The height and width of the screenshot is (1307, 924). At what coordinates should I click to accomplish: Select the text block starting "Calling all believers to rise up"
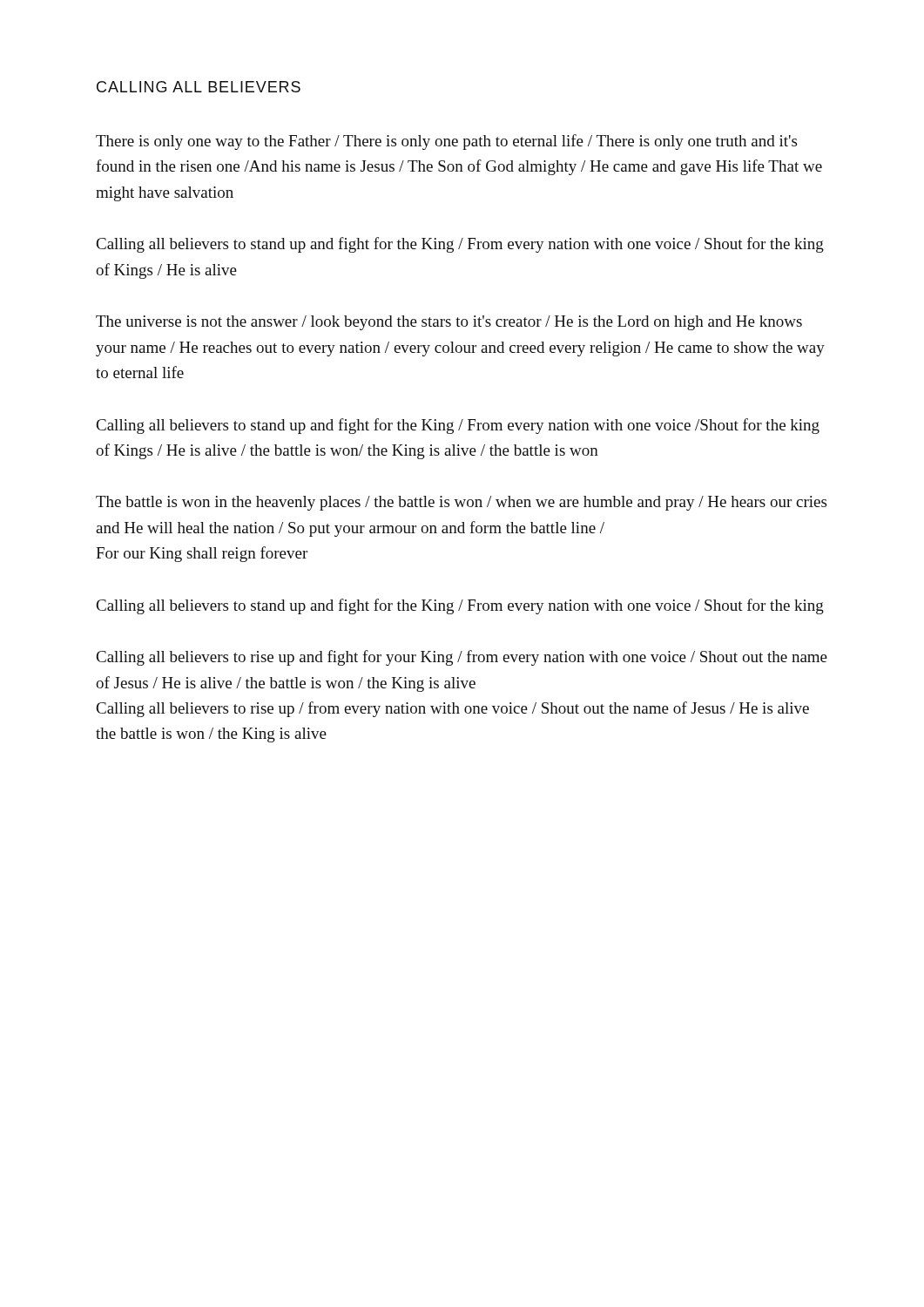pyautogui.click(x=462, y=695)
